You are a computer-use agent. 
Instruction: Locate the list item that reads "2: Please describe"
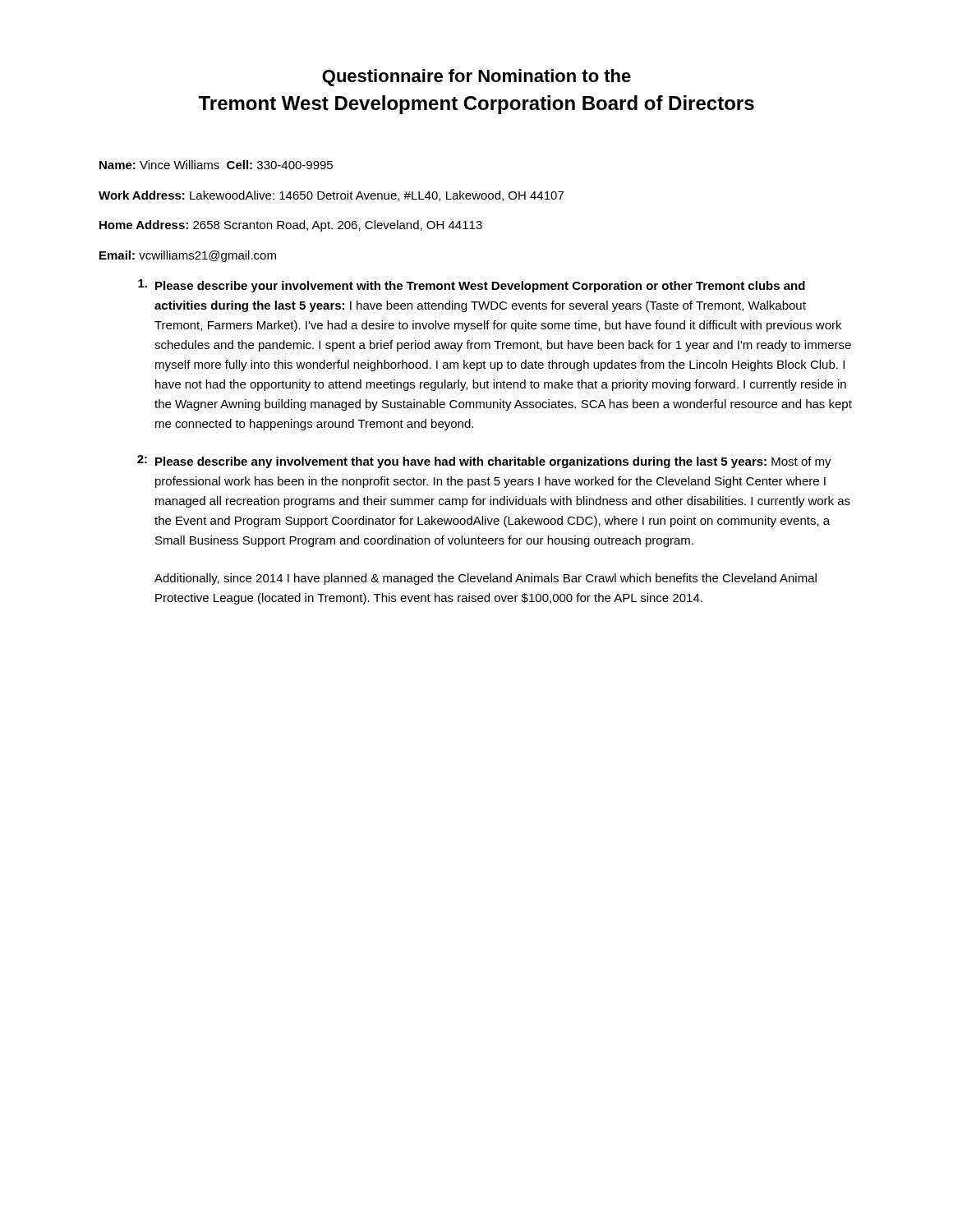(x=476, y=501)
